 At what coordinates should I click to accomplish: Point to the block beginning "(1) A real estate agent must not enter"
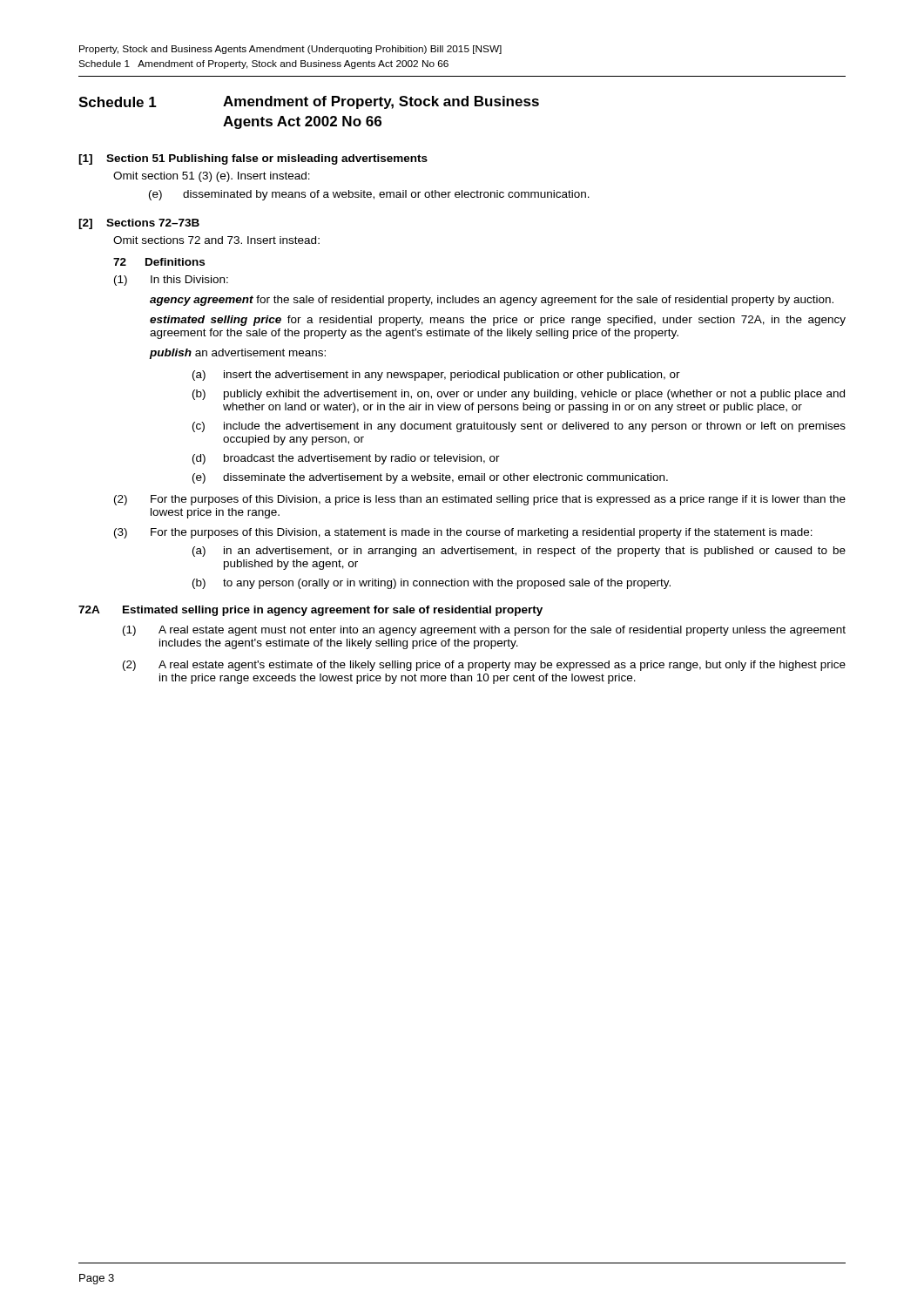pos(484,636)
